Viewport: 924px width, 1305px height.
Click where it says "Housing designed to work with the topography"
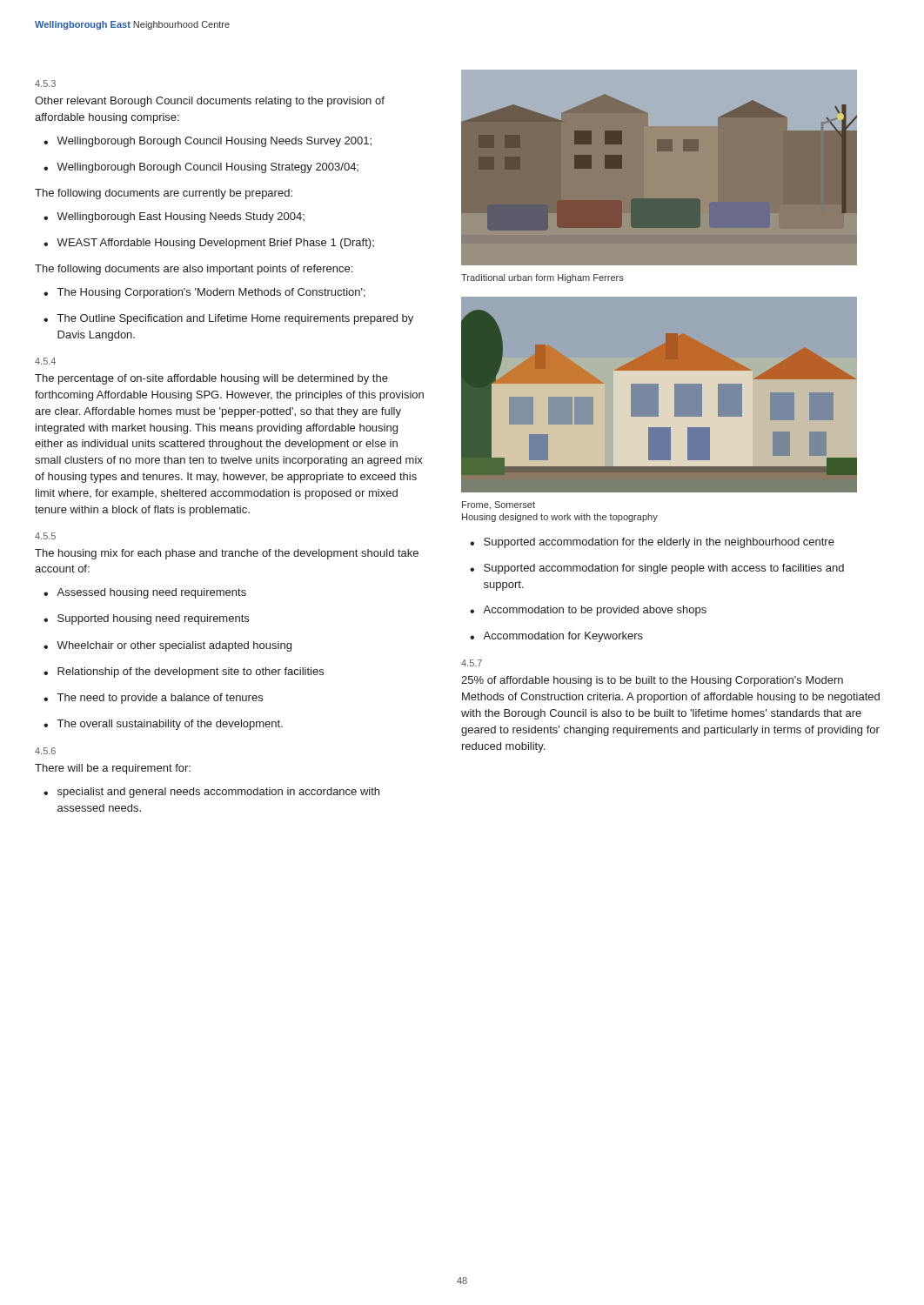559,517
